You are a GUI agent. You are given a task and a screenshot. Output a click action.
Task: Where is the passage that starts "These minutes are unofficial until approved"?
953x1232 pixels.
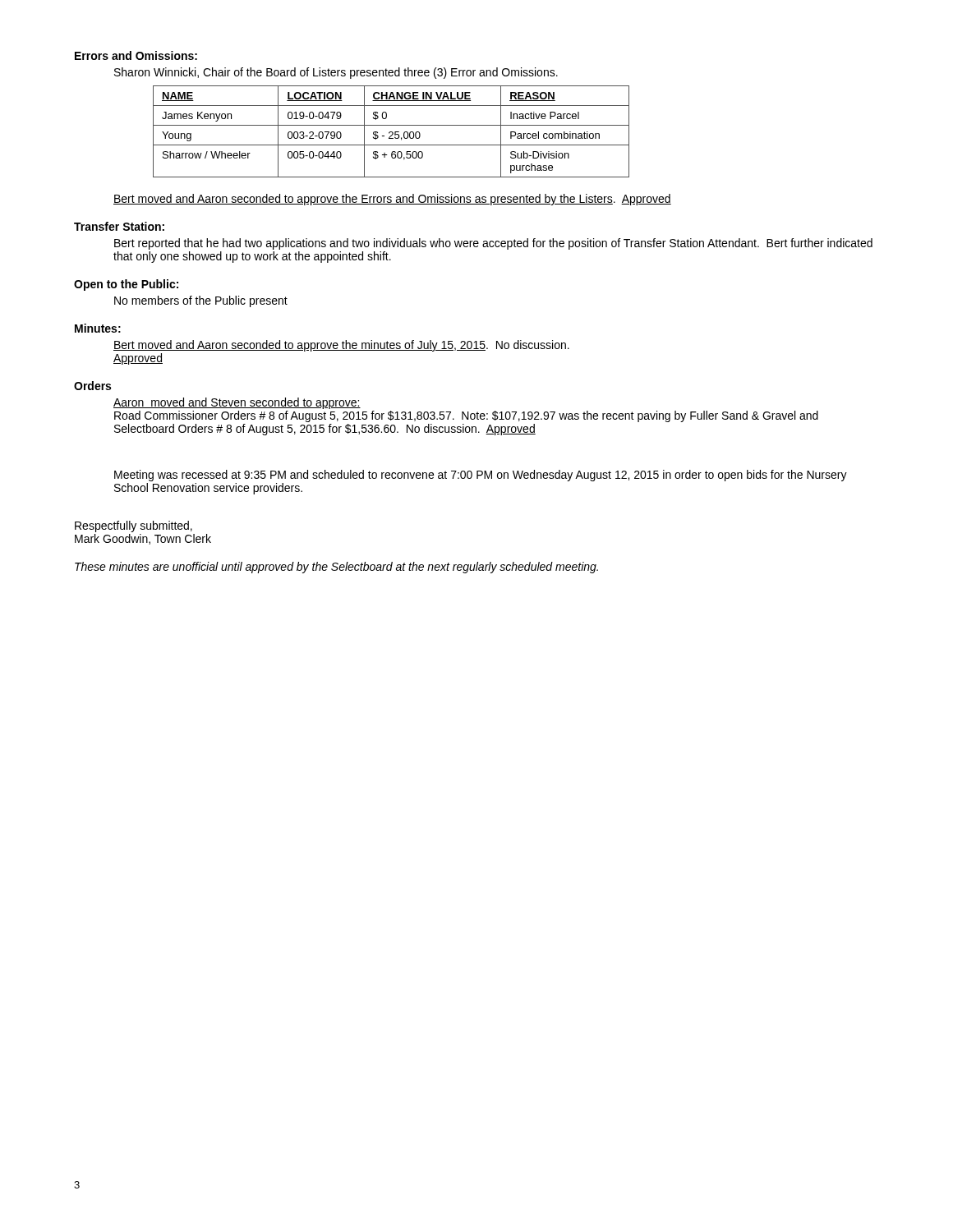[x=337, y=567]
